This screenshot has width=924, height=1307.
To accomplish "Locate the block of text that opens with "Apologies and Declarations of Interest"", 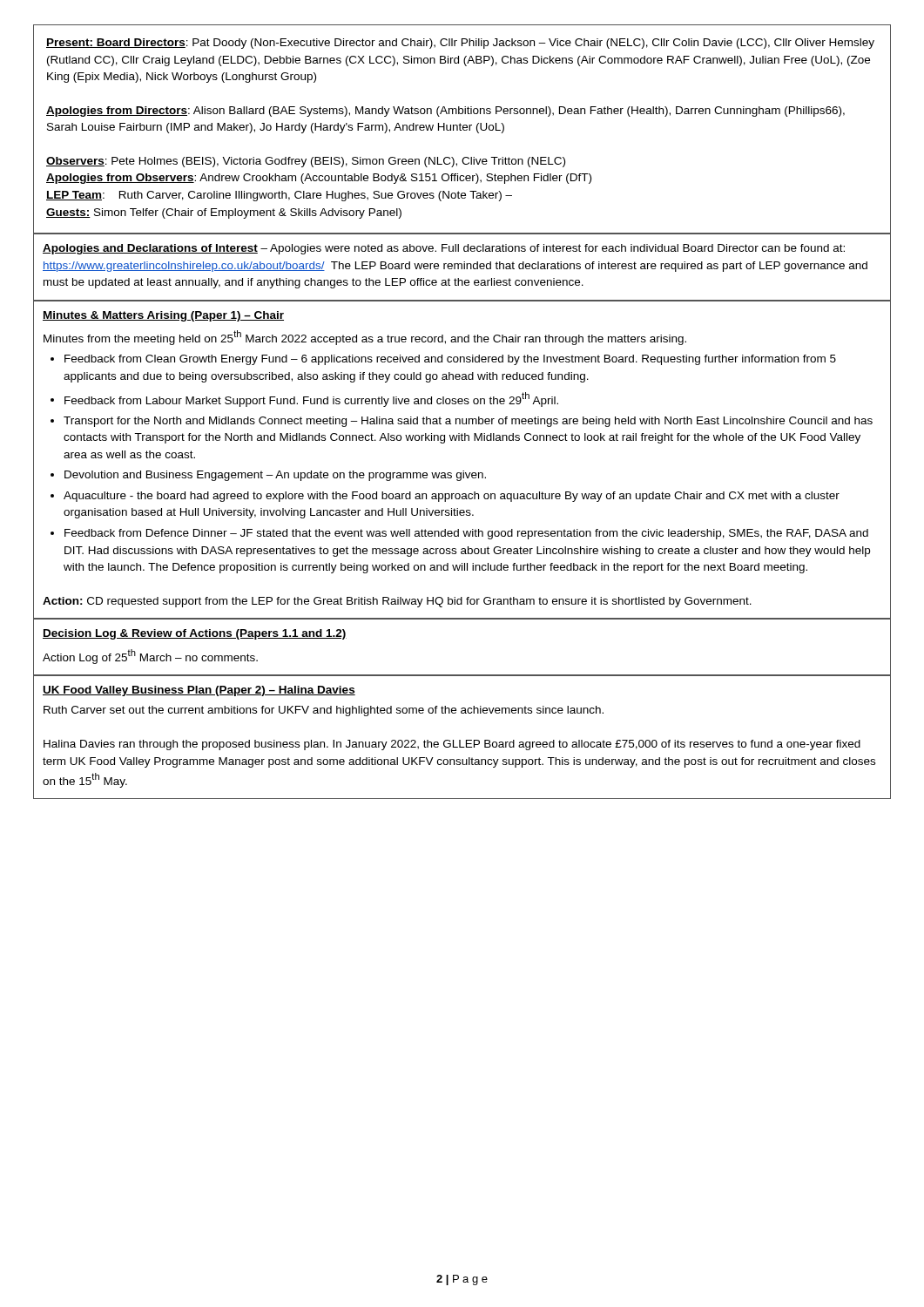I will coord(462,265).
